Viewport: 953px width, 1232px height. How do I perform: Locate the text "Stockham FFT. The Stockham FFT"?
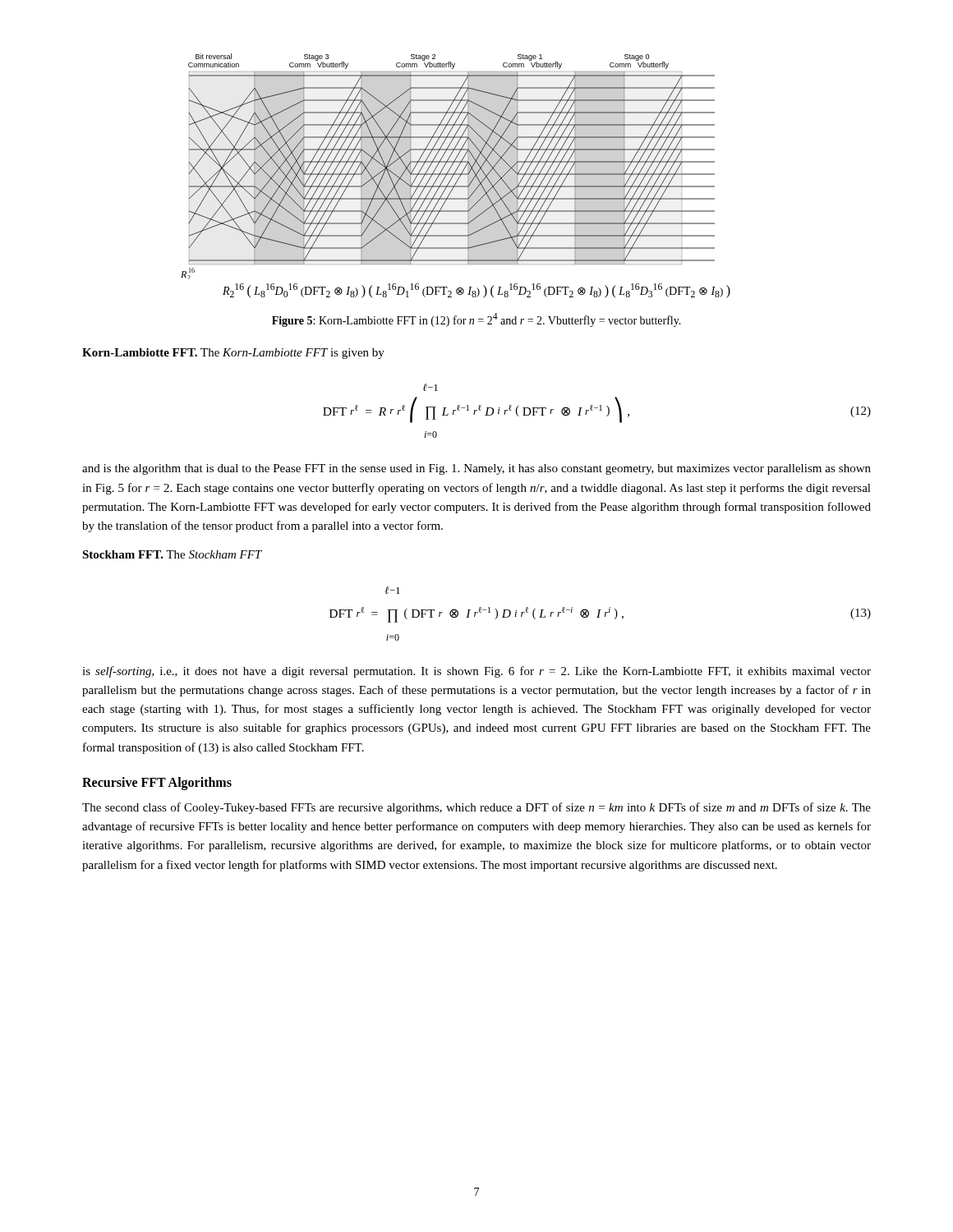[x=172, y=555]
